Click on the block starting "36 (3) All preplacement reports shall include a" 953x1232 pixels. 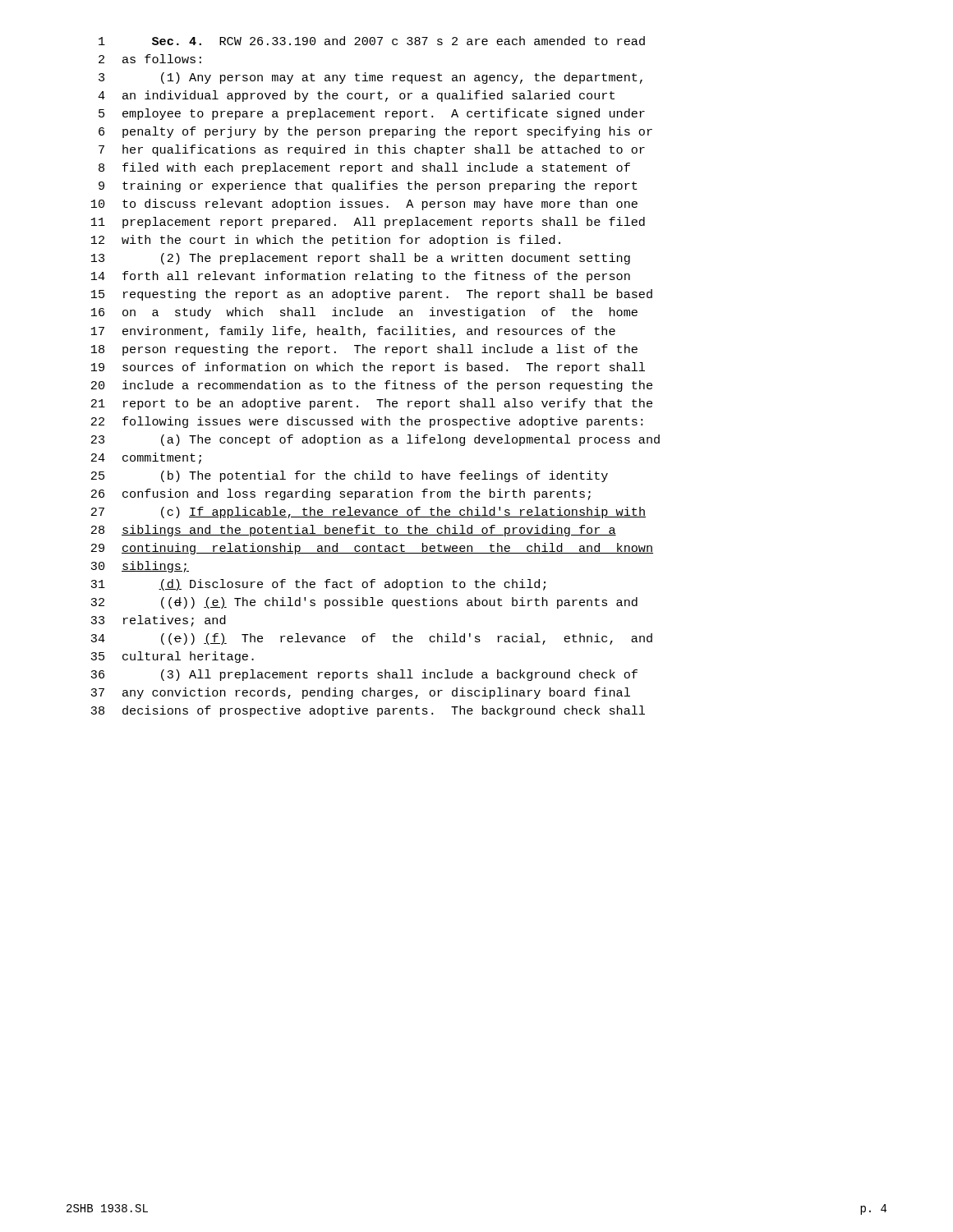click(476, 693)
